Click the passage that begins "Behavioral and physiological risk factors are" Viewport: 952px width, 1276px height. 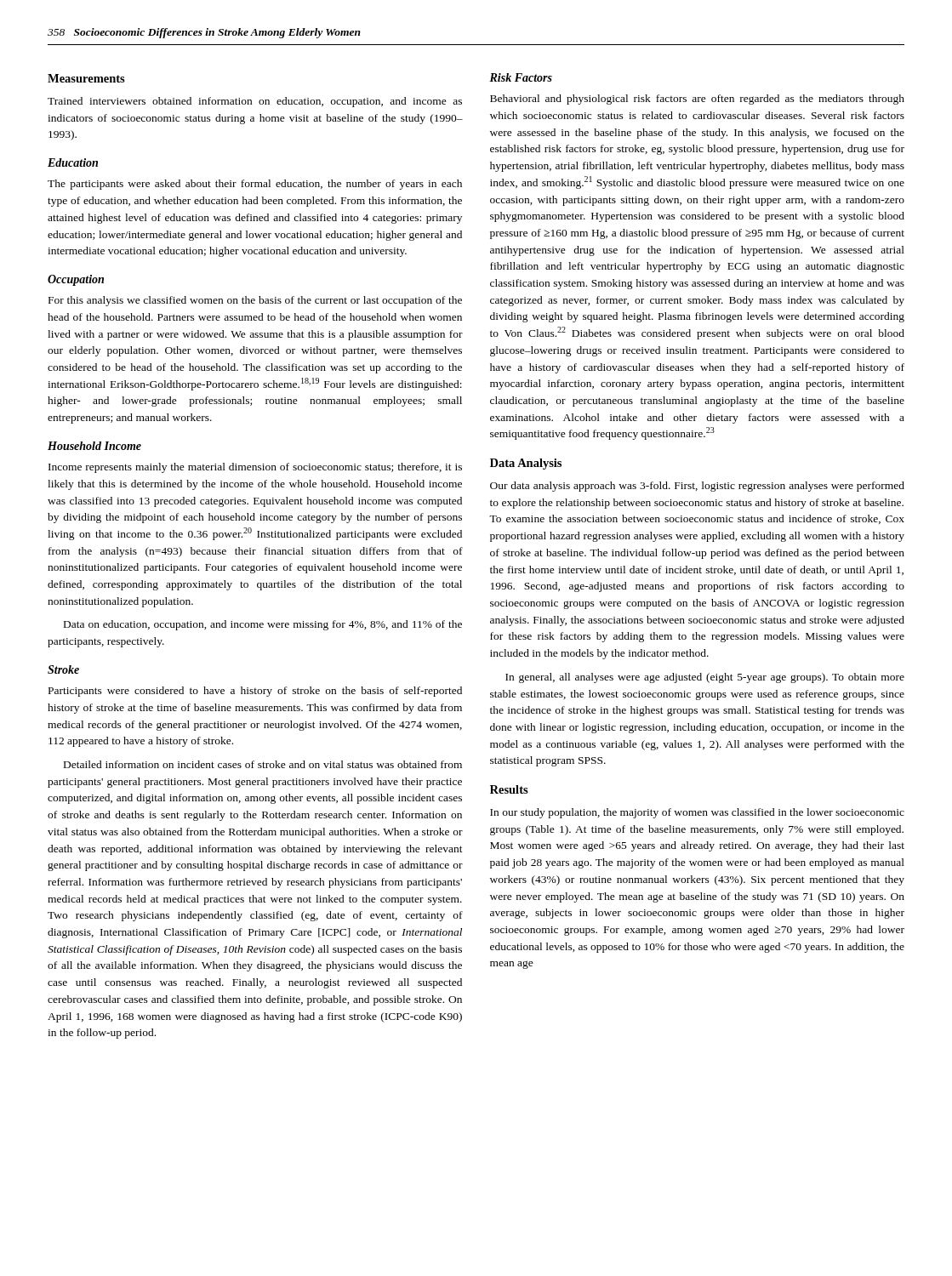[697, 266]
